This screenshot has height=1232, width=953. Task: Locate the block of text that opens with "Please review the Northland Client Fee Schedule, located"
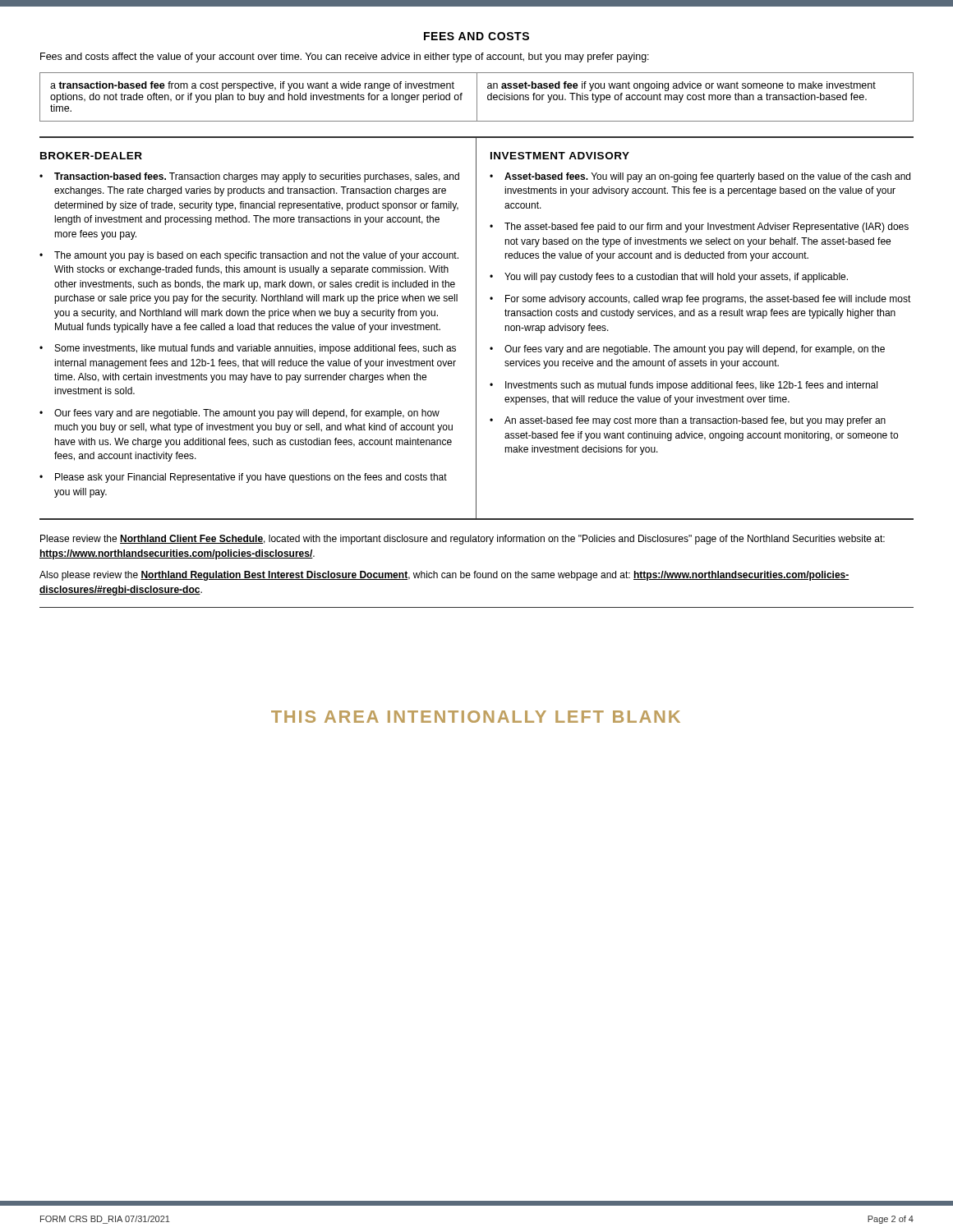tap(476, 564)
